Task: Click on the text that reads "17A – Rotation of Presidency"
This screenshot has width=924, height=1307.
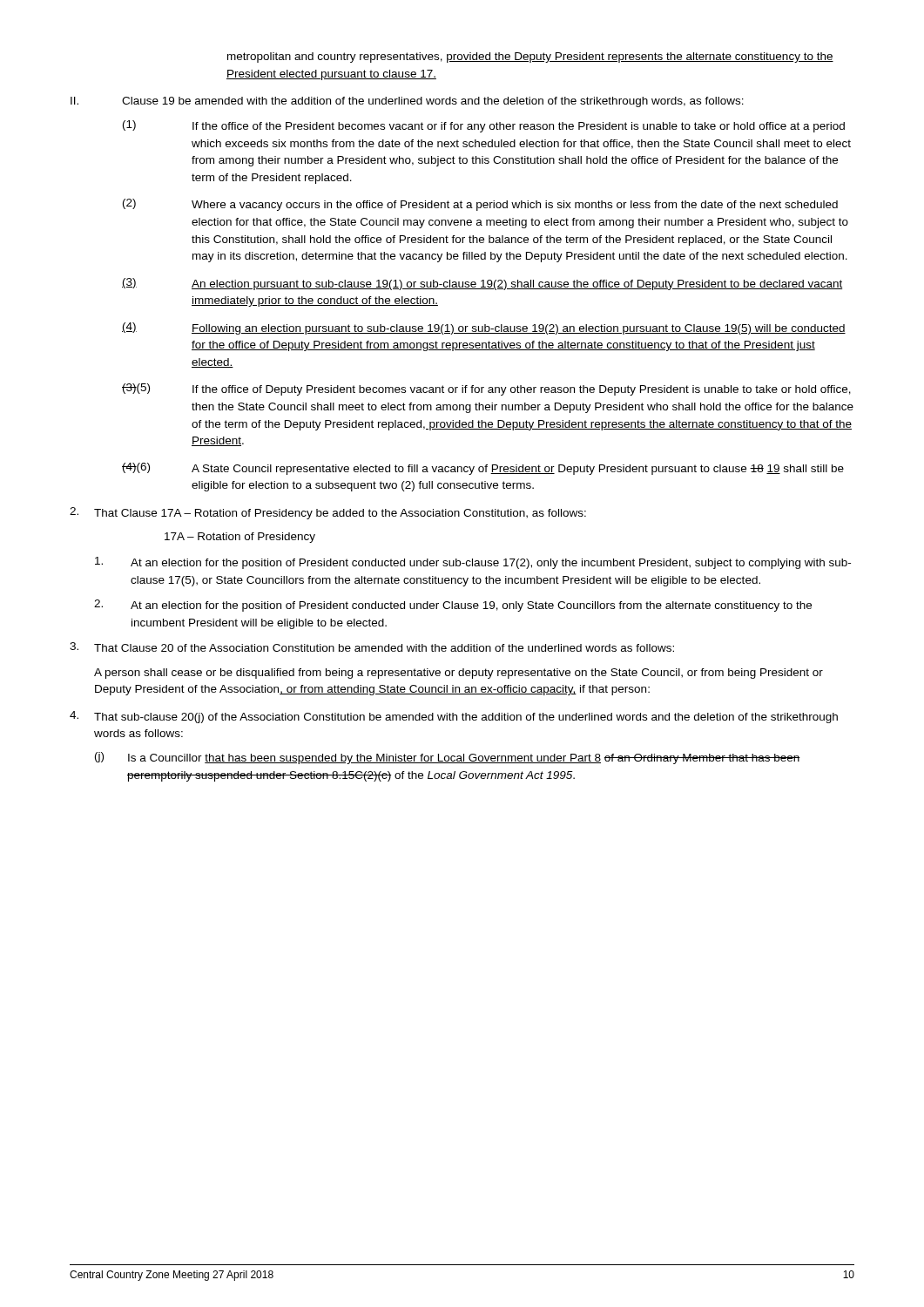Action: pyautogui.click(x=240, y=538)
